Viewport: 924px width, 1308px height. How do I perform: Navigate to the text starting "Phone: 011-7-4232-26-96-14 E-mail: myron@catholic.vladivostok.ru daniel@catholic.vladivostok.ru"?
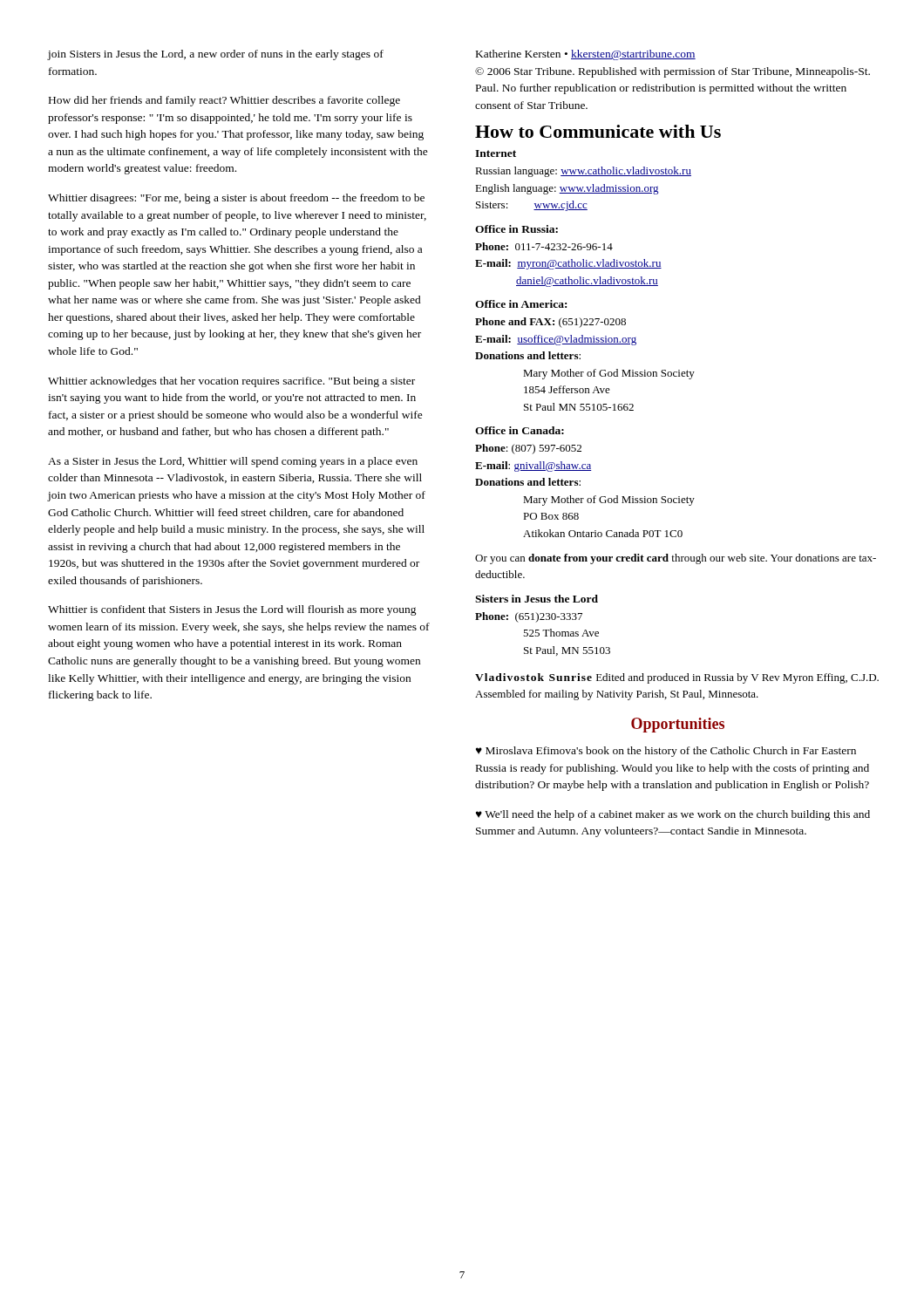[x=568, y=263]
